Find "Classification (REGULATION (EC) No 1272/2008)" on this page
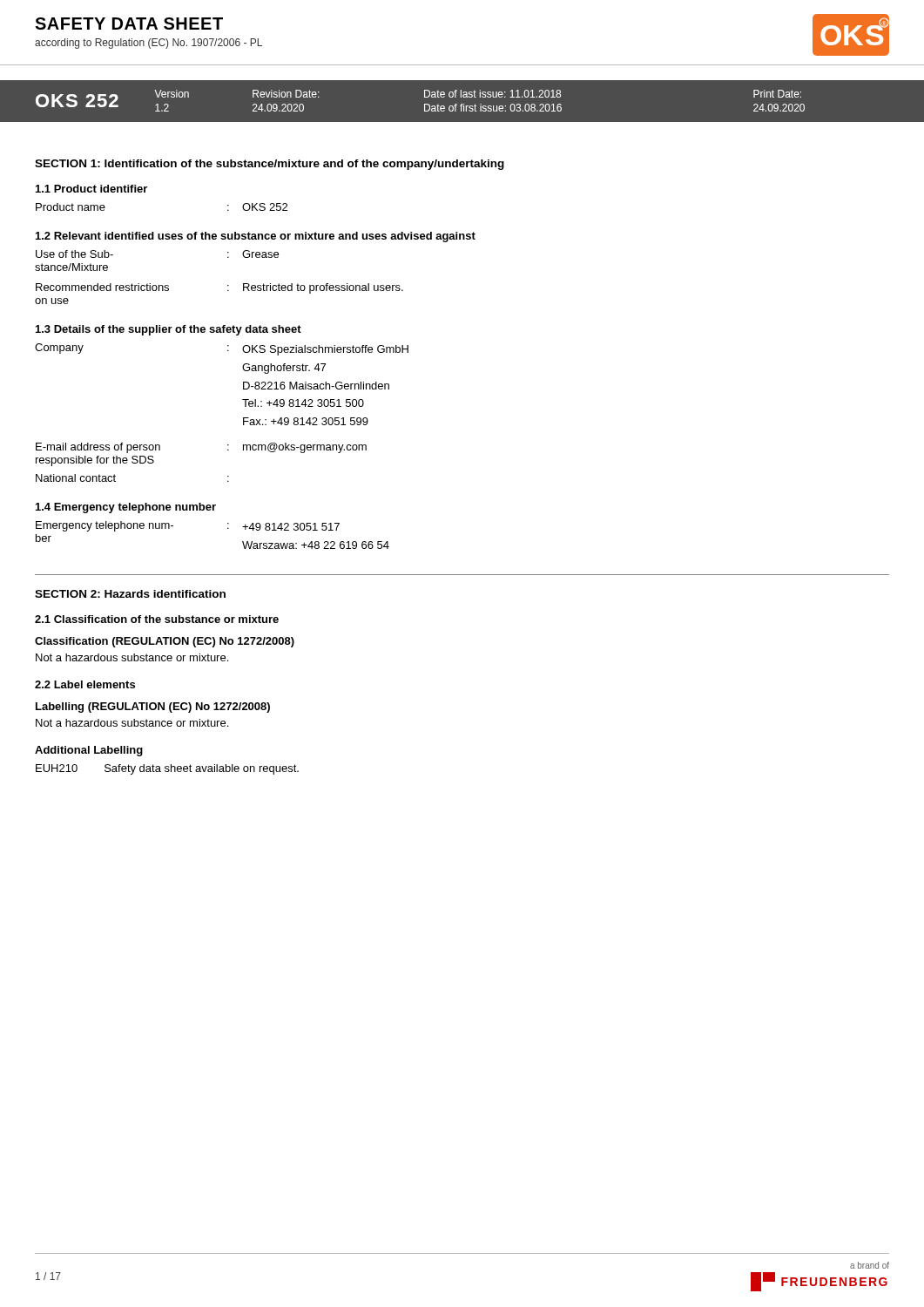 tap(165, 641)
